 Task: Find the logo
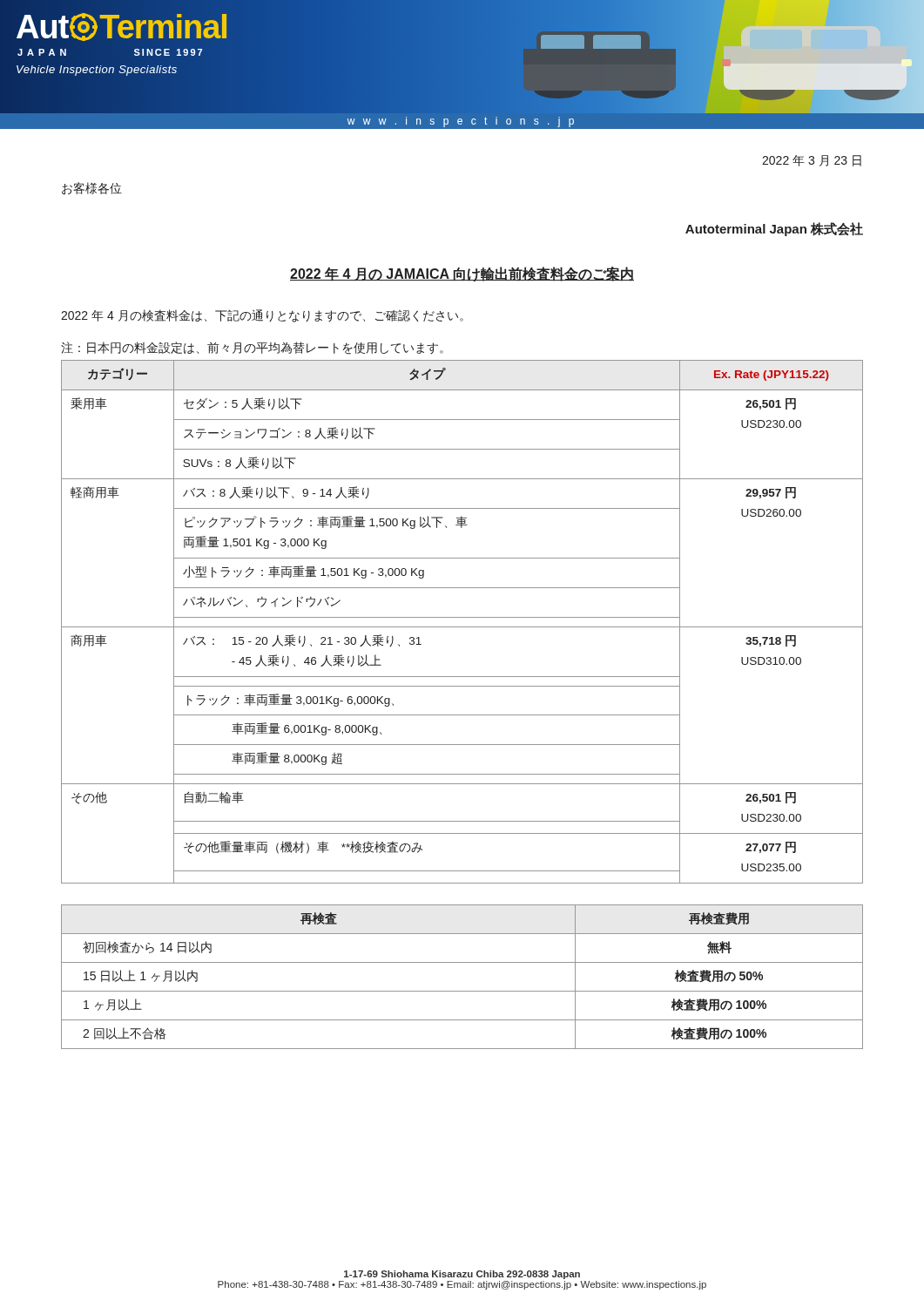(x=462, y=65)
